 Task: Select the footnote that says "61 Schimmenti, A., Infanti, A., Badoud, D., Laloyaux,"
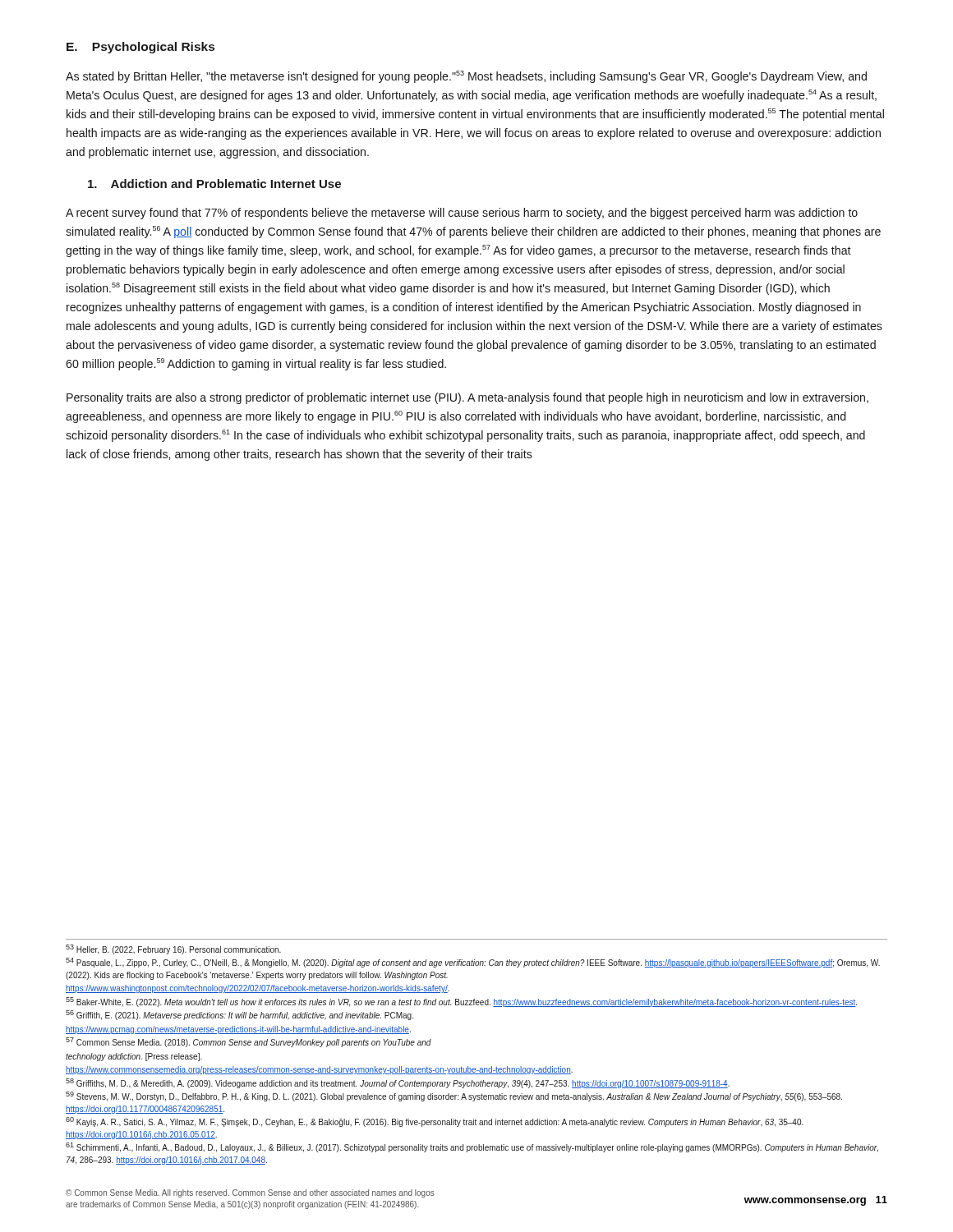472,1153
